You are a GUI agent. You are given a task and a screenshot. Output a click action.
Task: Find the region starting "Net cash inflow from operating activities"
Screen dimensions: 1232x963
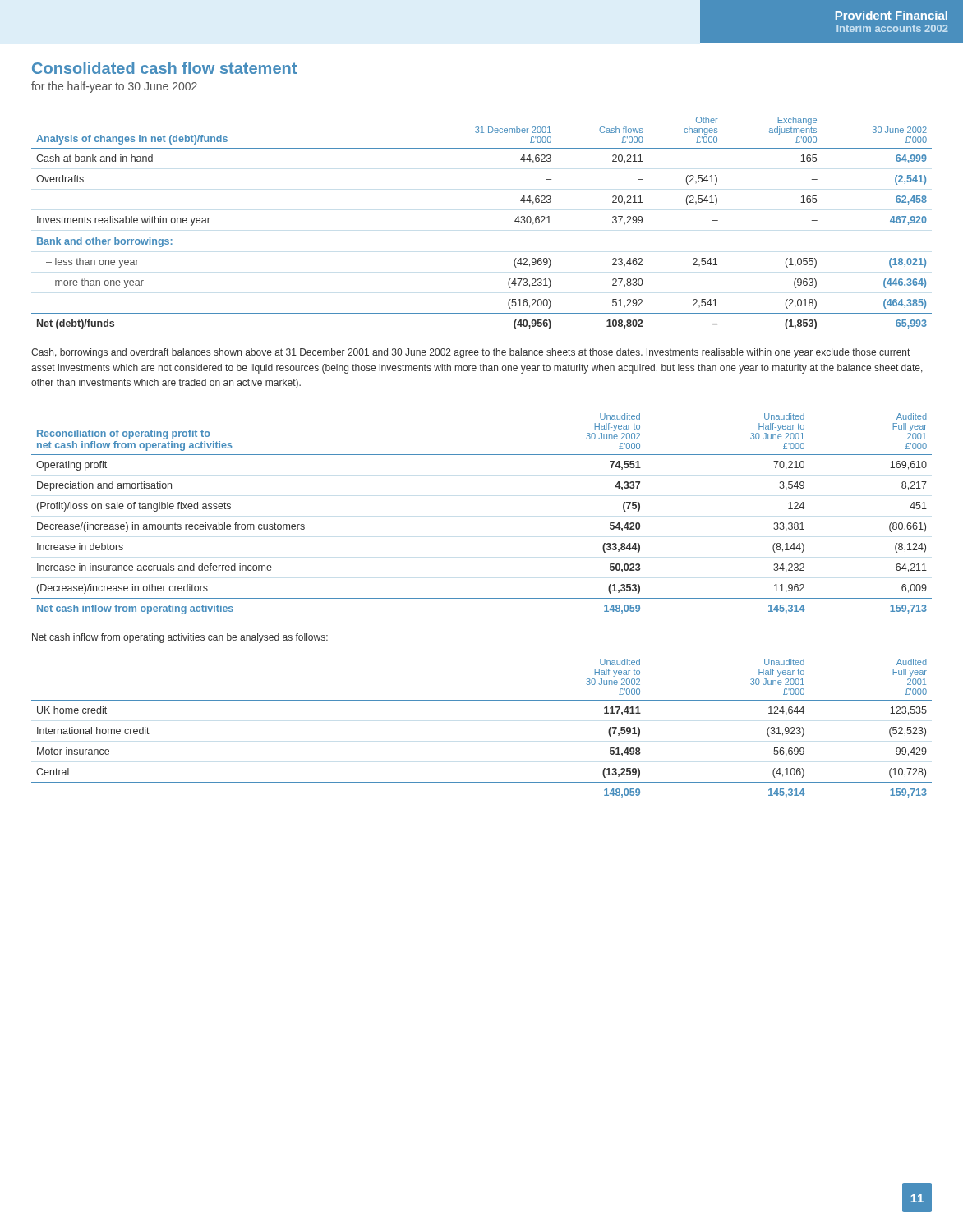pyautogui.click(x=180, y=637)
